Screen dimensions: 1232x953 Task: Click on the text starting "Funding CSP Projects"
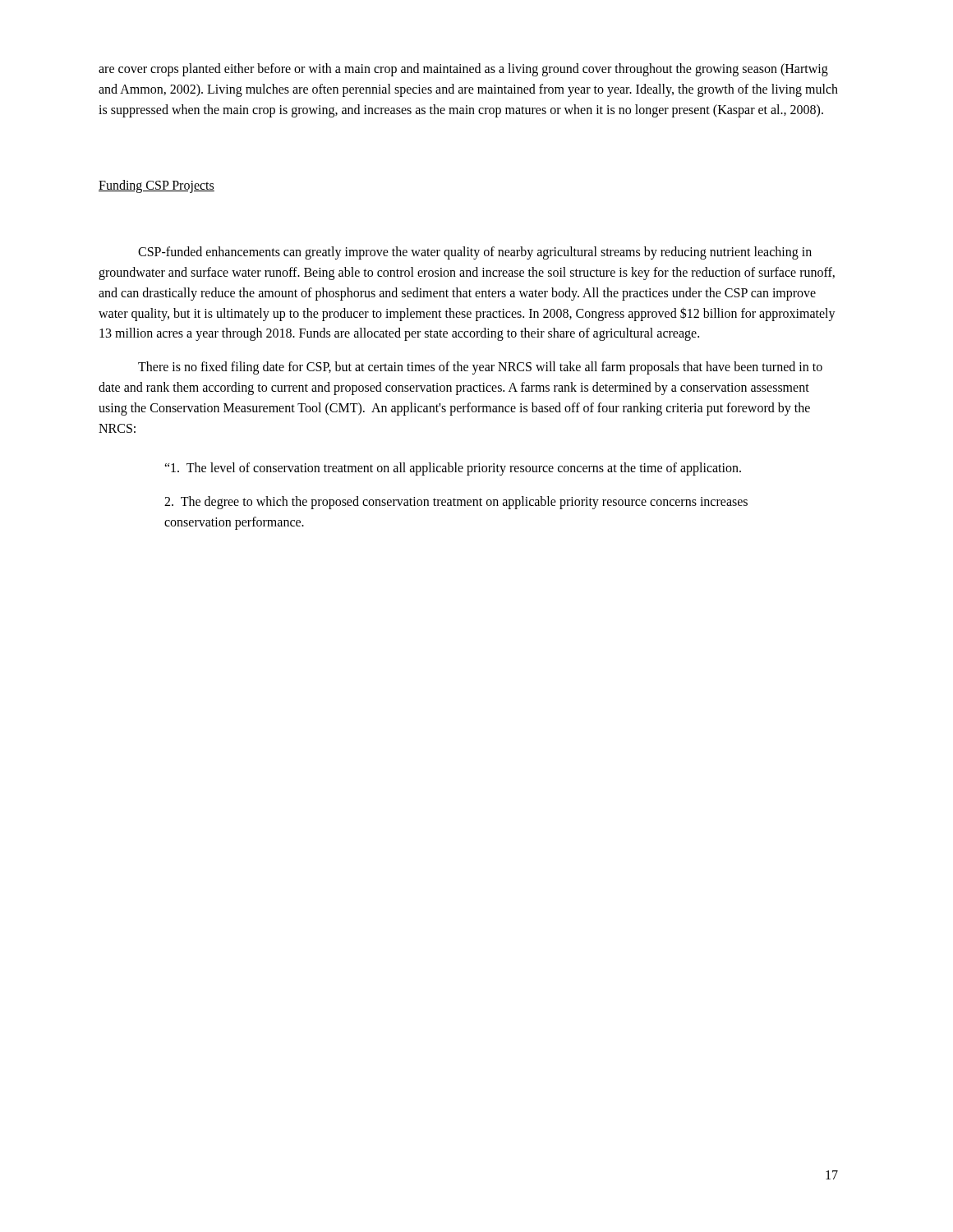click(156, 186)
